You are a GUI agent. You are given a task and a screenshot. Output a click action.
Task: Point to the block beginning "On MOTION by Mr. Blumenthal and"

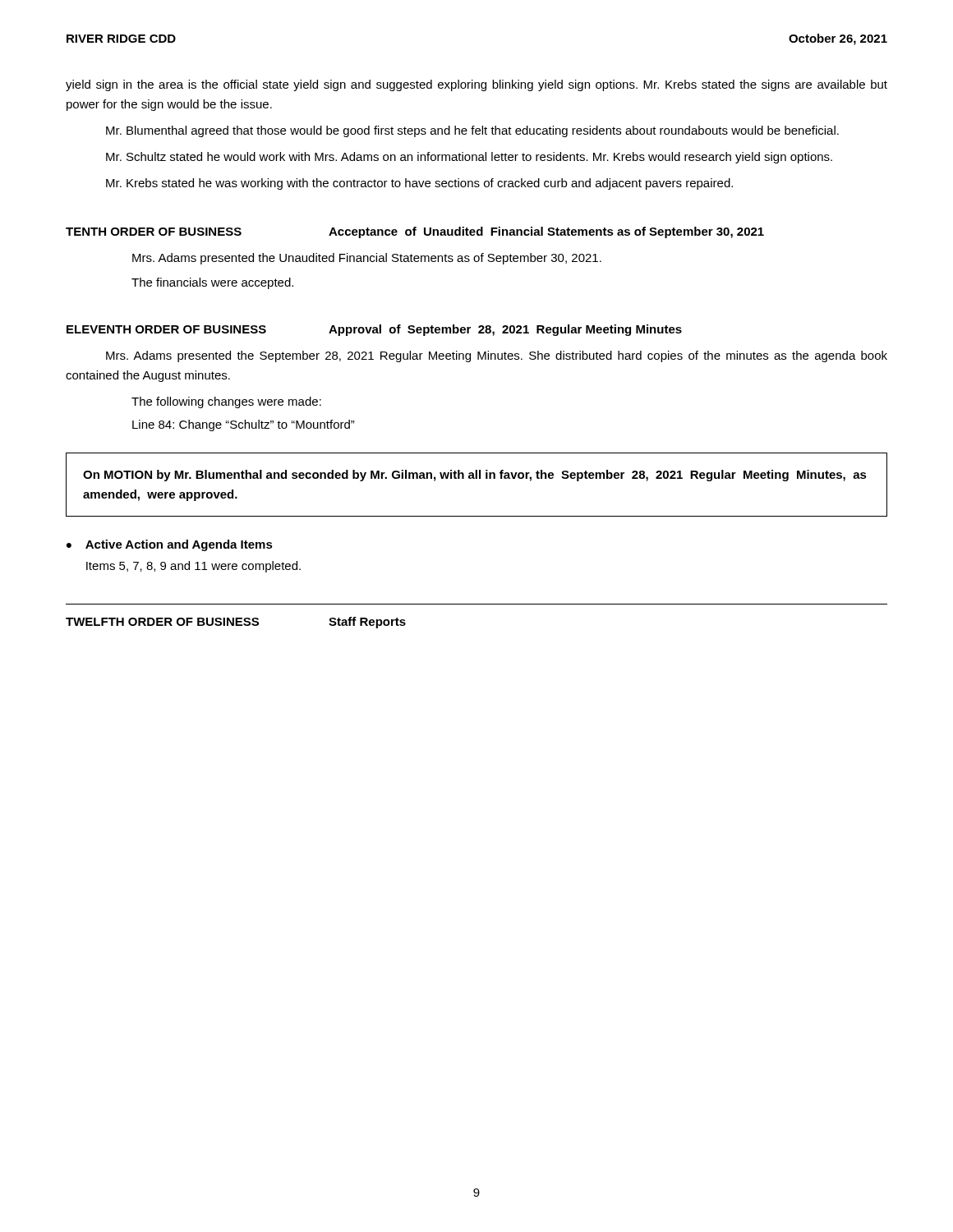pyautogui.click(x=476, y=484)
